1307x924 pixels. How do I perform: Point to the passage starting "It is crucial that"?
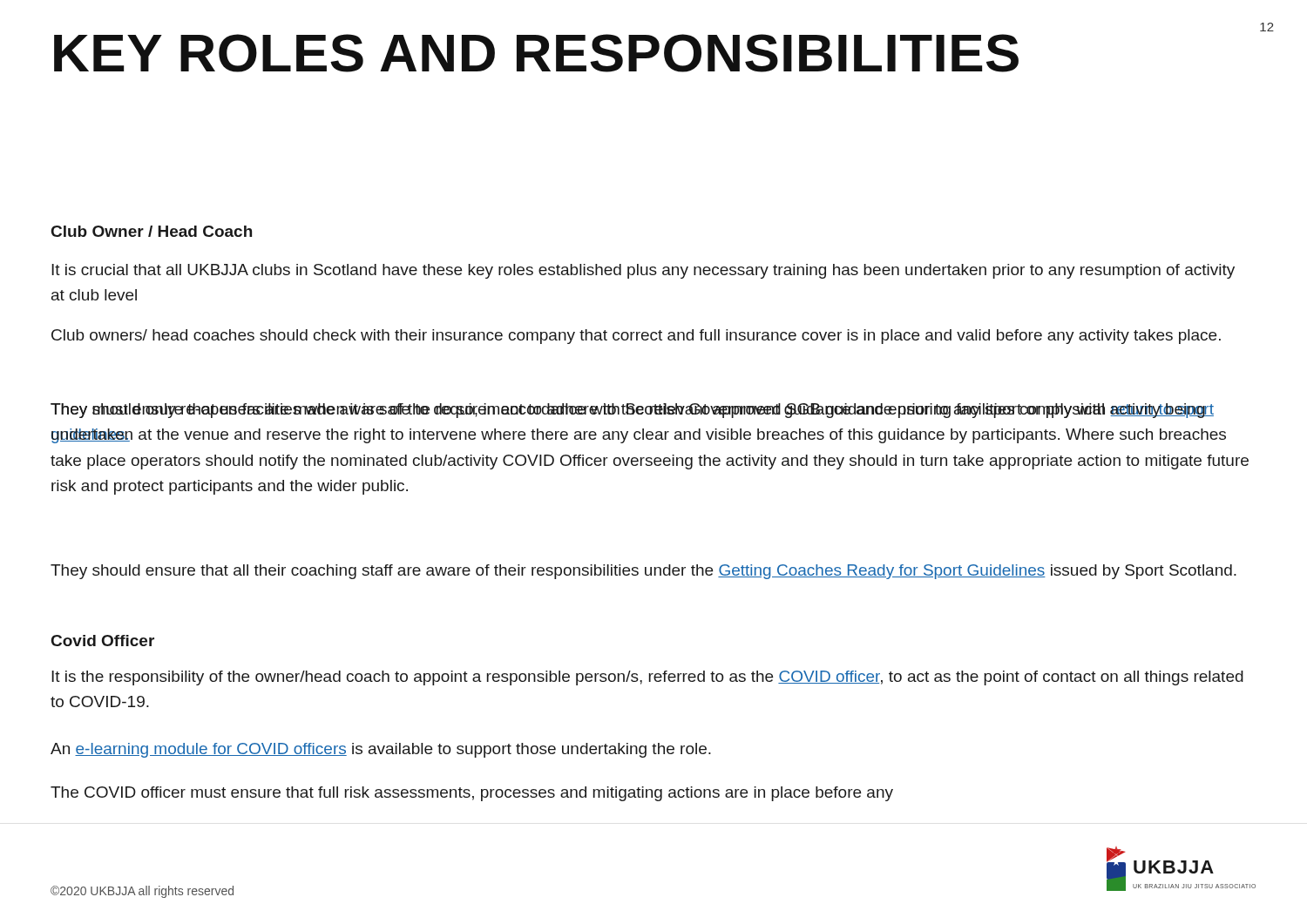(x=643, y=282)
